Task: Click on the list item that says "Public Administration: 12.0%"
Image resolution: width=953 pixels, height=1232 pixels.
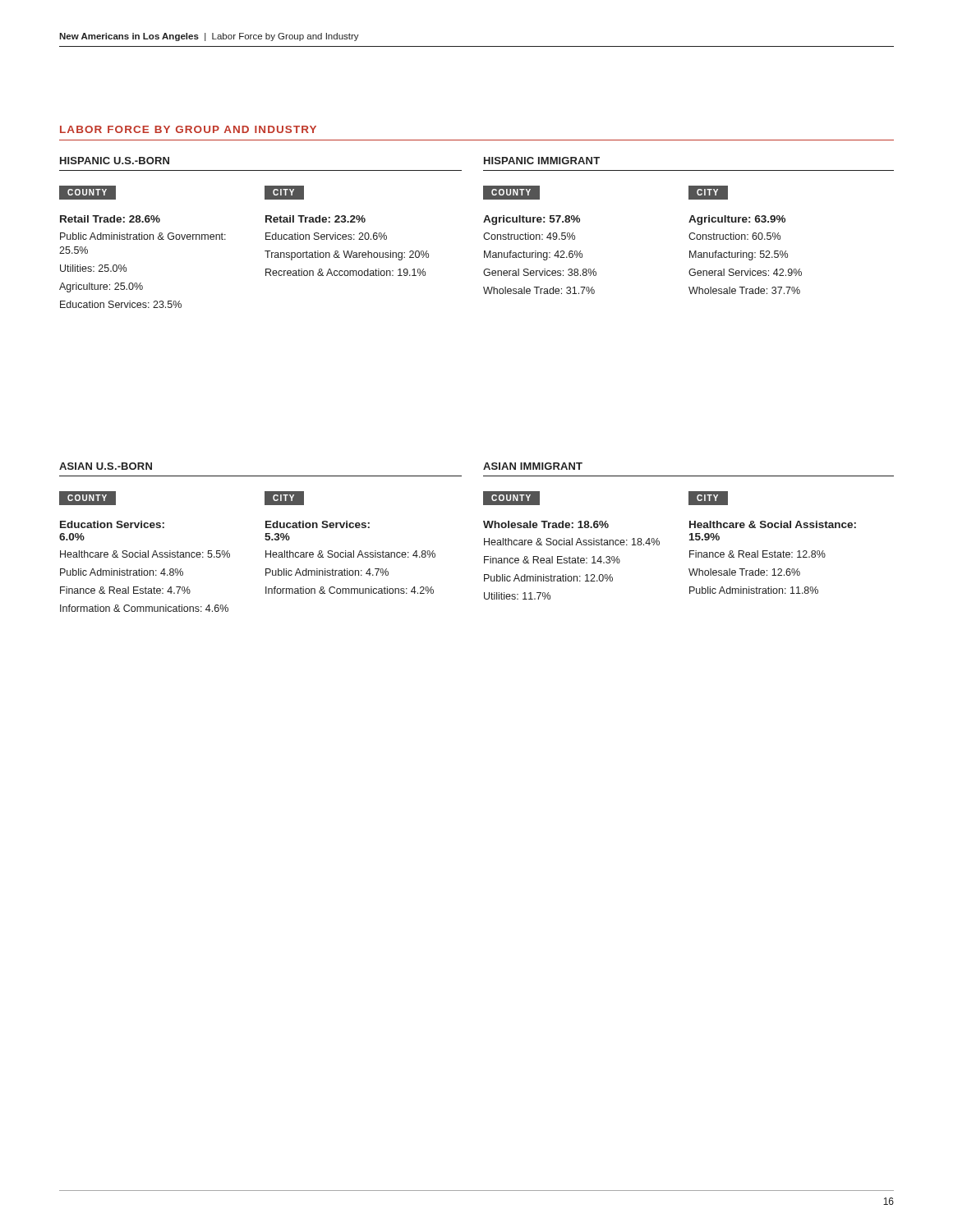Action: [x=548, y=578]
